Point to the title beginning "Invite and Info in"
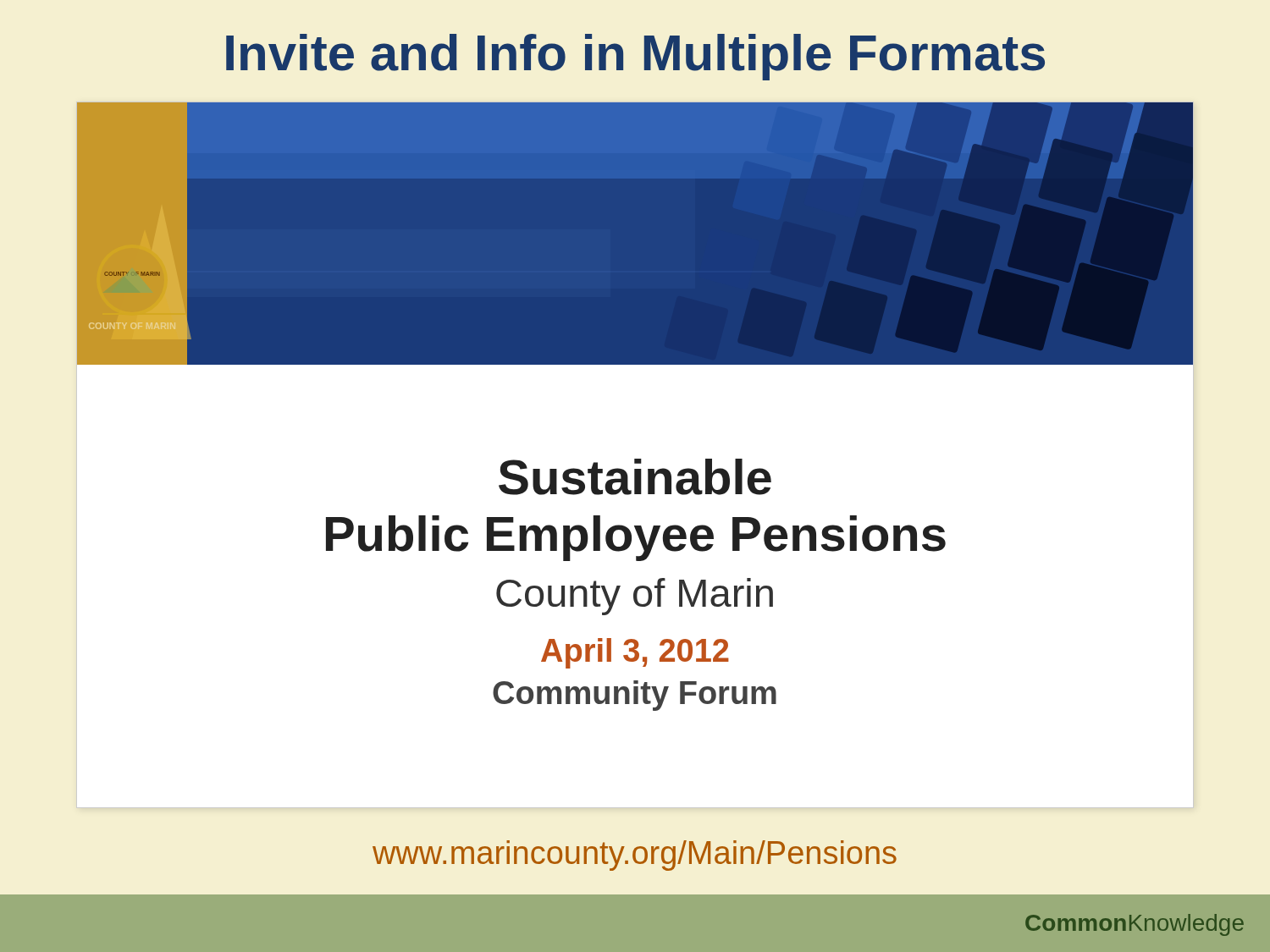The image size is (1270, 952). [x=635, y=53]
